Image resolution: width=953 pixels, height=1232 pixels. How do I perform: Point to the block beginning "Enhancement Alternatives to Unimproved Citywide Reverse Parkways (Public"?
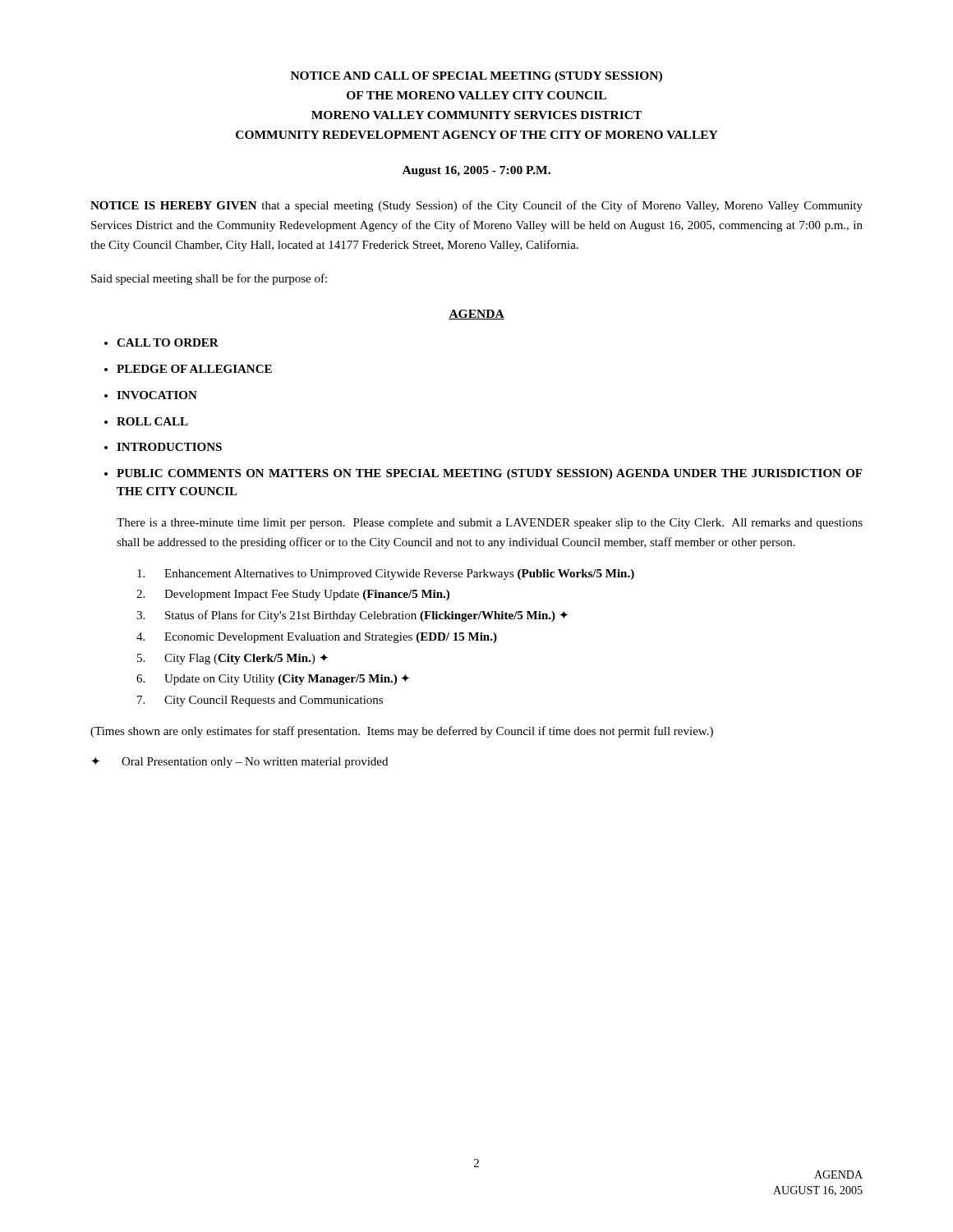pos(385,574)
